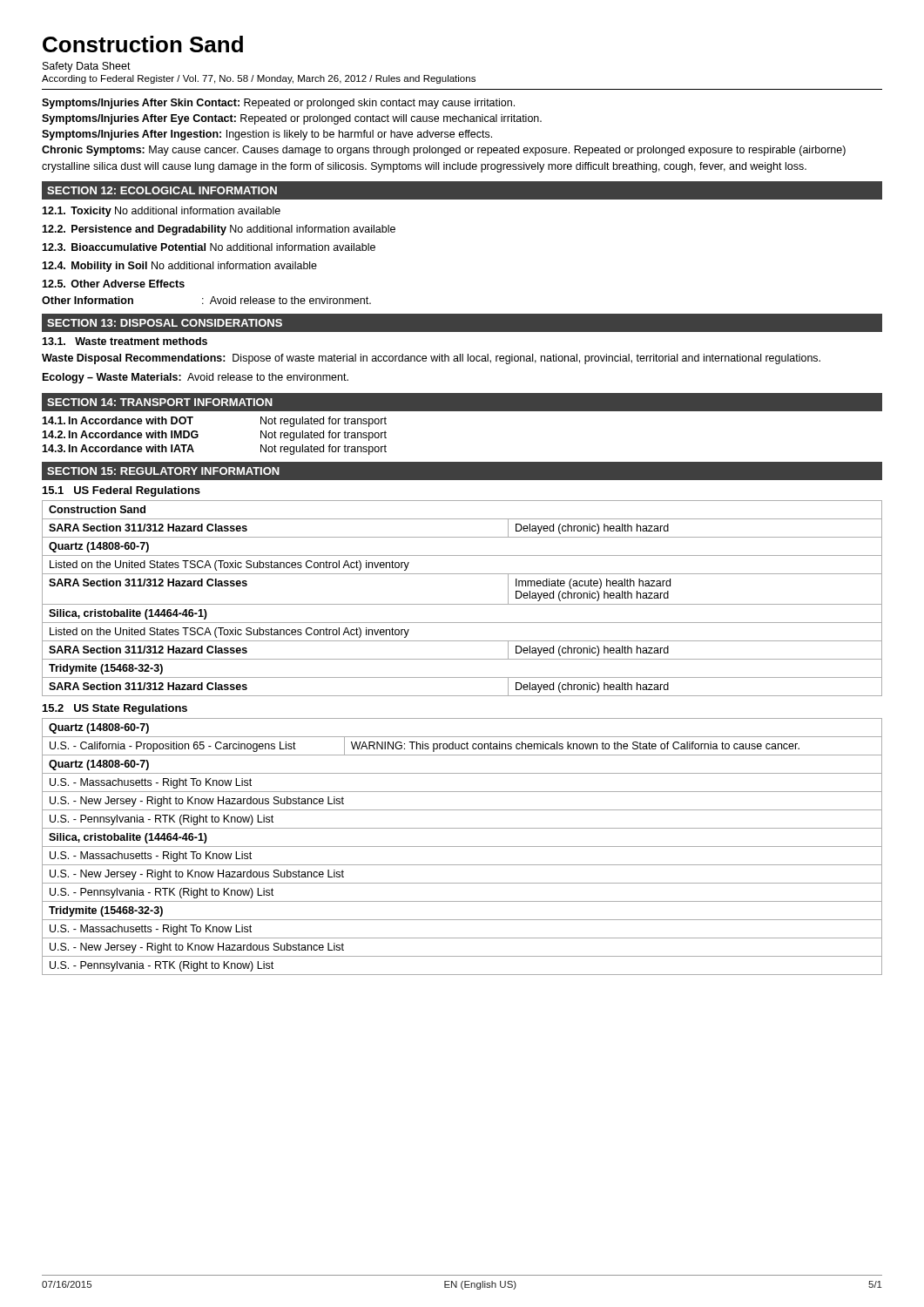
Task: Point to "1. Waste treatment methods"
Action: pos(125,342)
